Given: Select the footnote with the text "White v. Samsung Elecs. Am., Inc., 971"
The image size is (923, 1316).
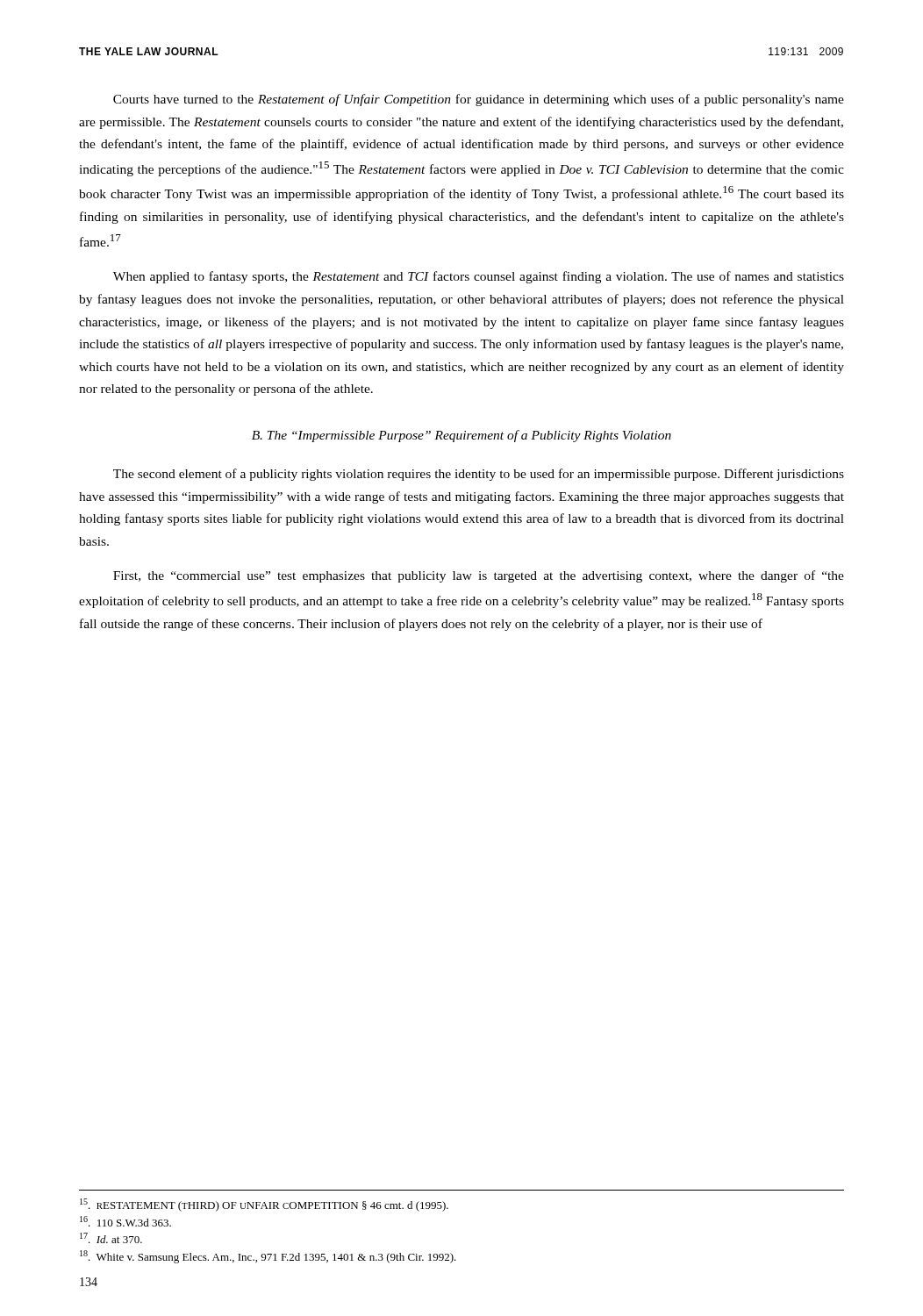Looking at the screenshot, I should [x=268, y=1255].
